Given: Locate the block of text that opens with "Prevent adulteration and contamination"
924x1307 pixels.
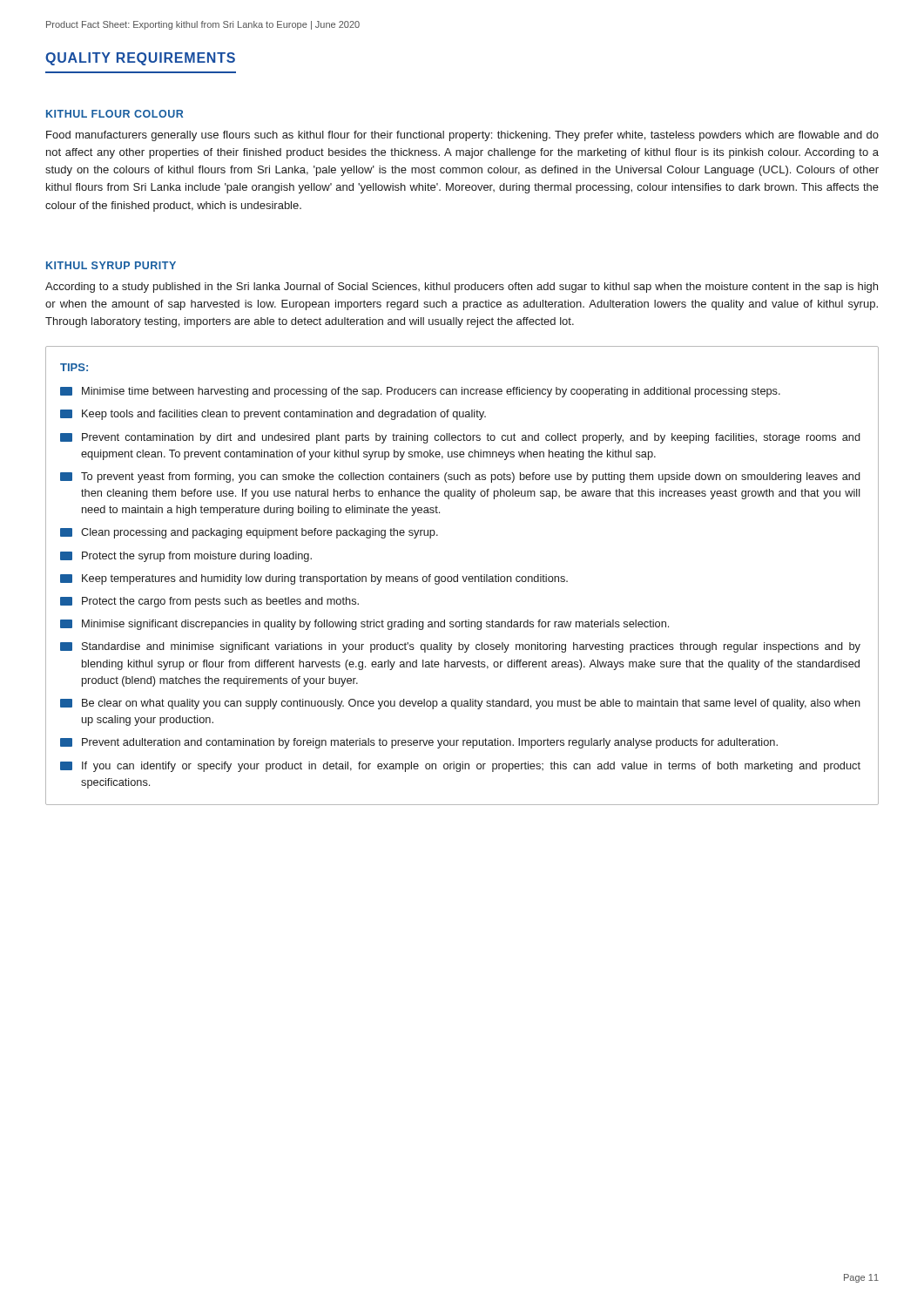Looking at the screenshot, I should (x=460, y=742).
